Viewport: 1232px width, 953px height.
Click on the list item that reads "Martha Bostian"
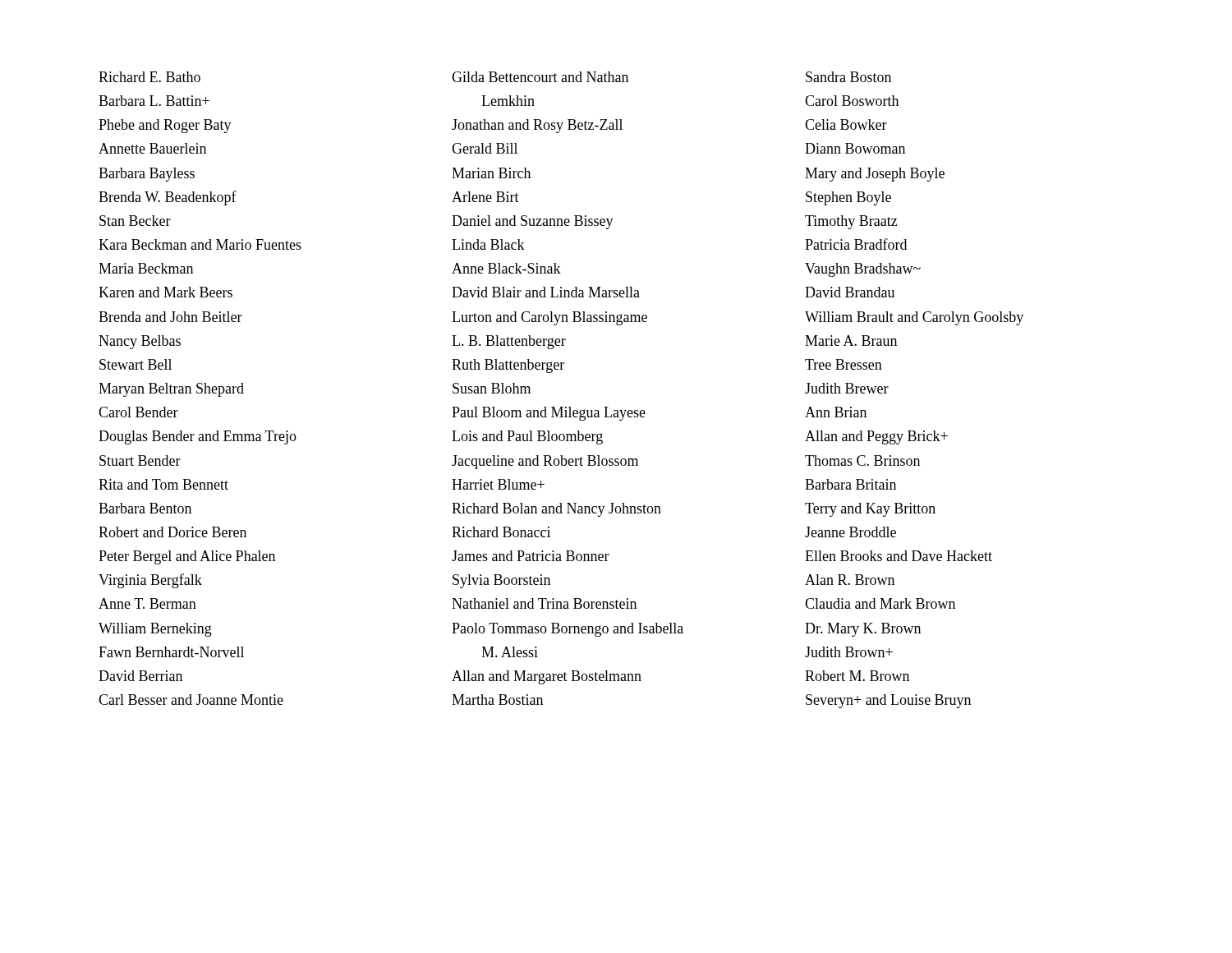497,700
